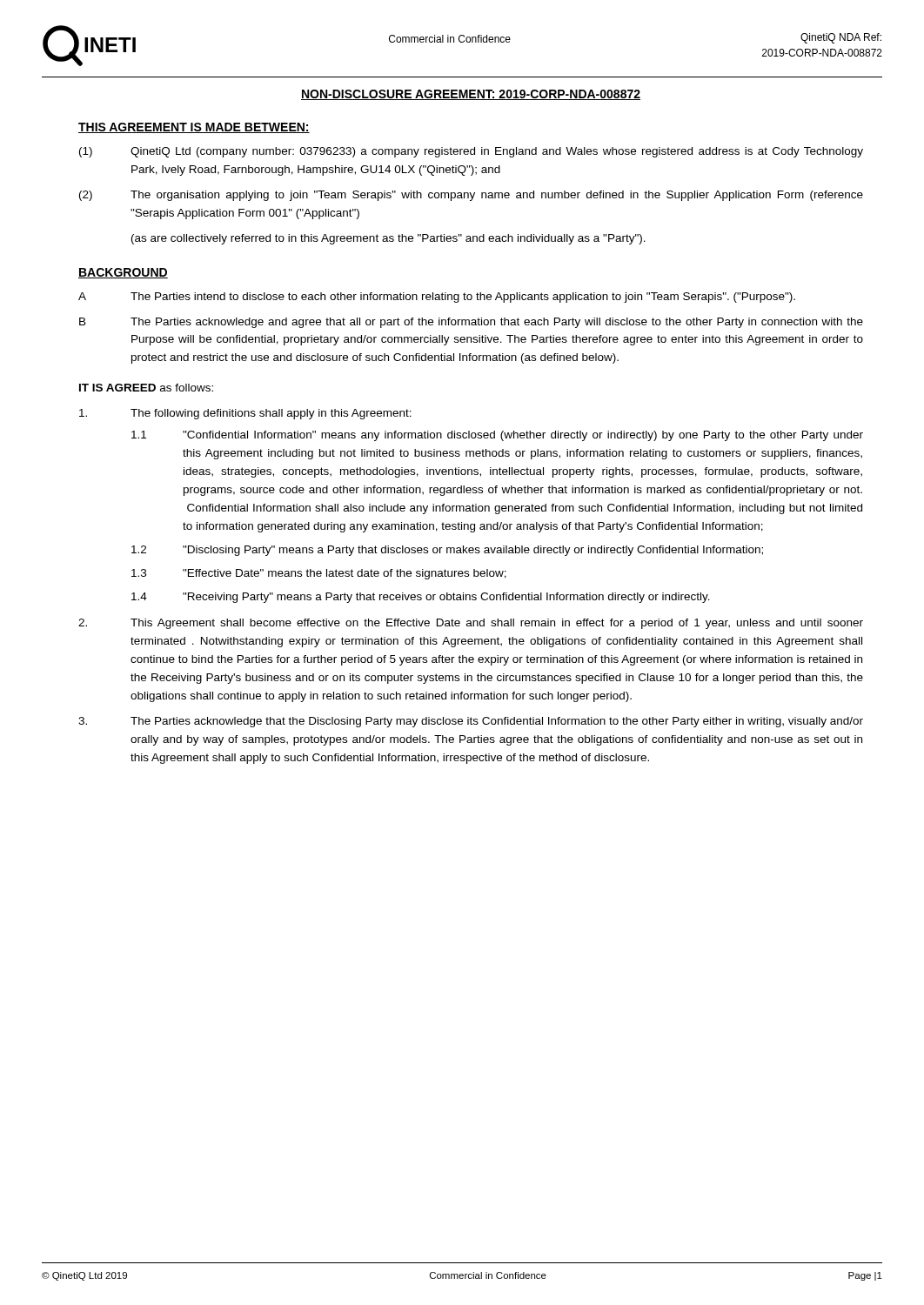The width and height of the screenshot is (924, 1305).
Task: Find the block on this page that starts "2. This Agreement shall become effective on the"
Action: click(471, 660)
